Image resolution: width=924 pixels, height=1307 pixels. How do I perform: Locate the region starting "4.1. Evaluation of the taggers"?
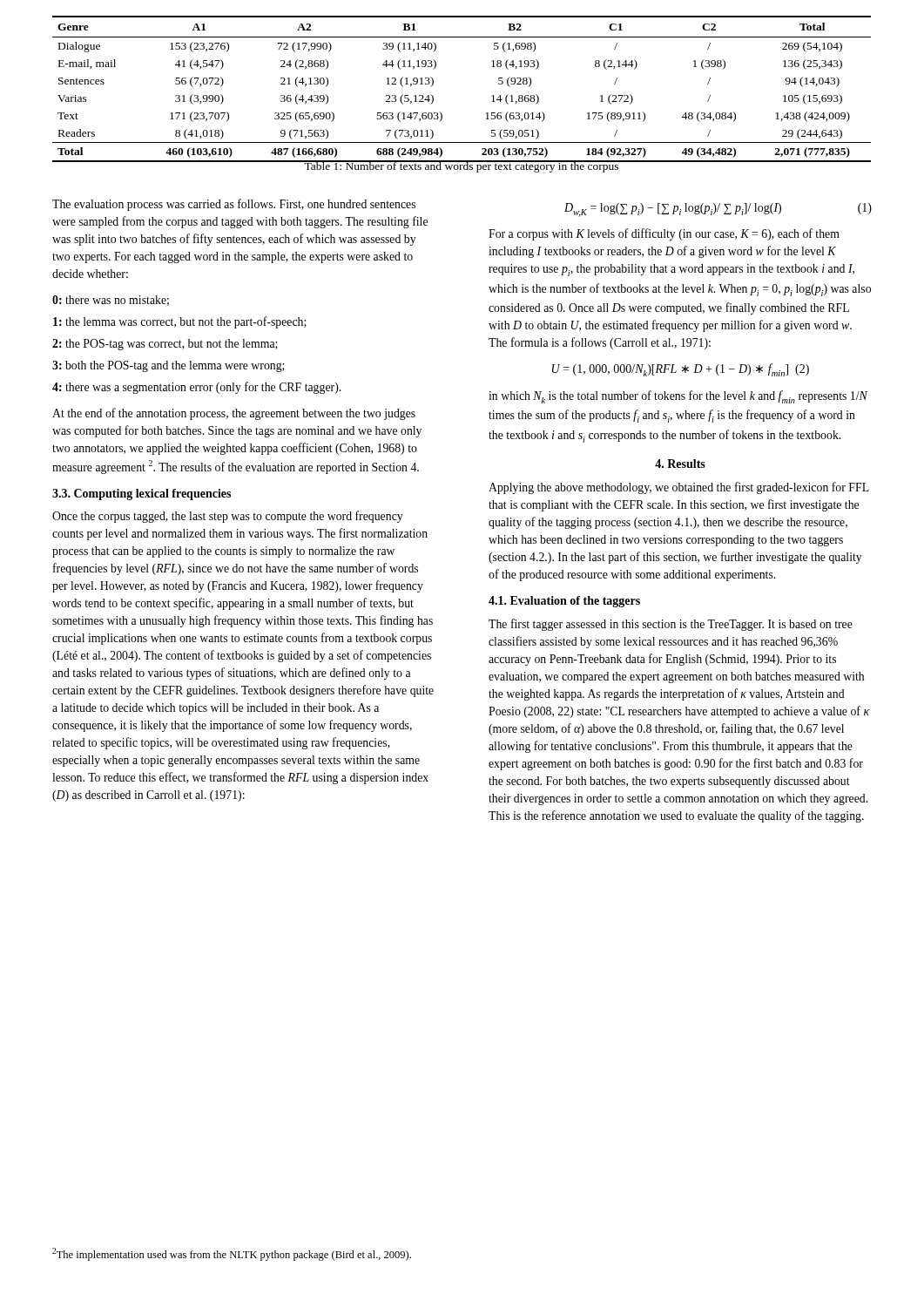coord(564,601)
